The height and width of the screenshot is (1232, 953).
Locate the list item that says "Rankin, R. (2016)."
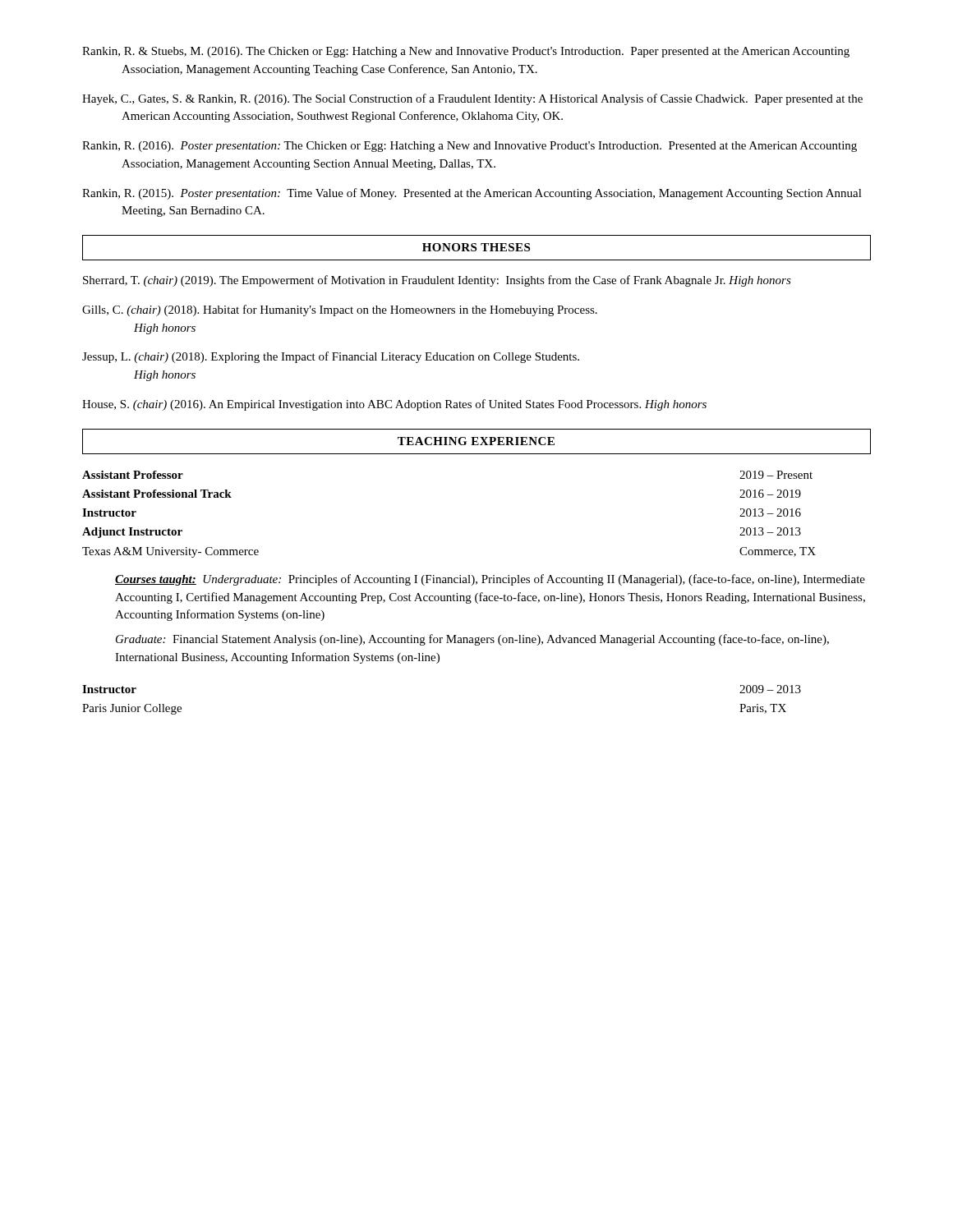click(x=470, y=154)
